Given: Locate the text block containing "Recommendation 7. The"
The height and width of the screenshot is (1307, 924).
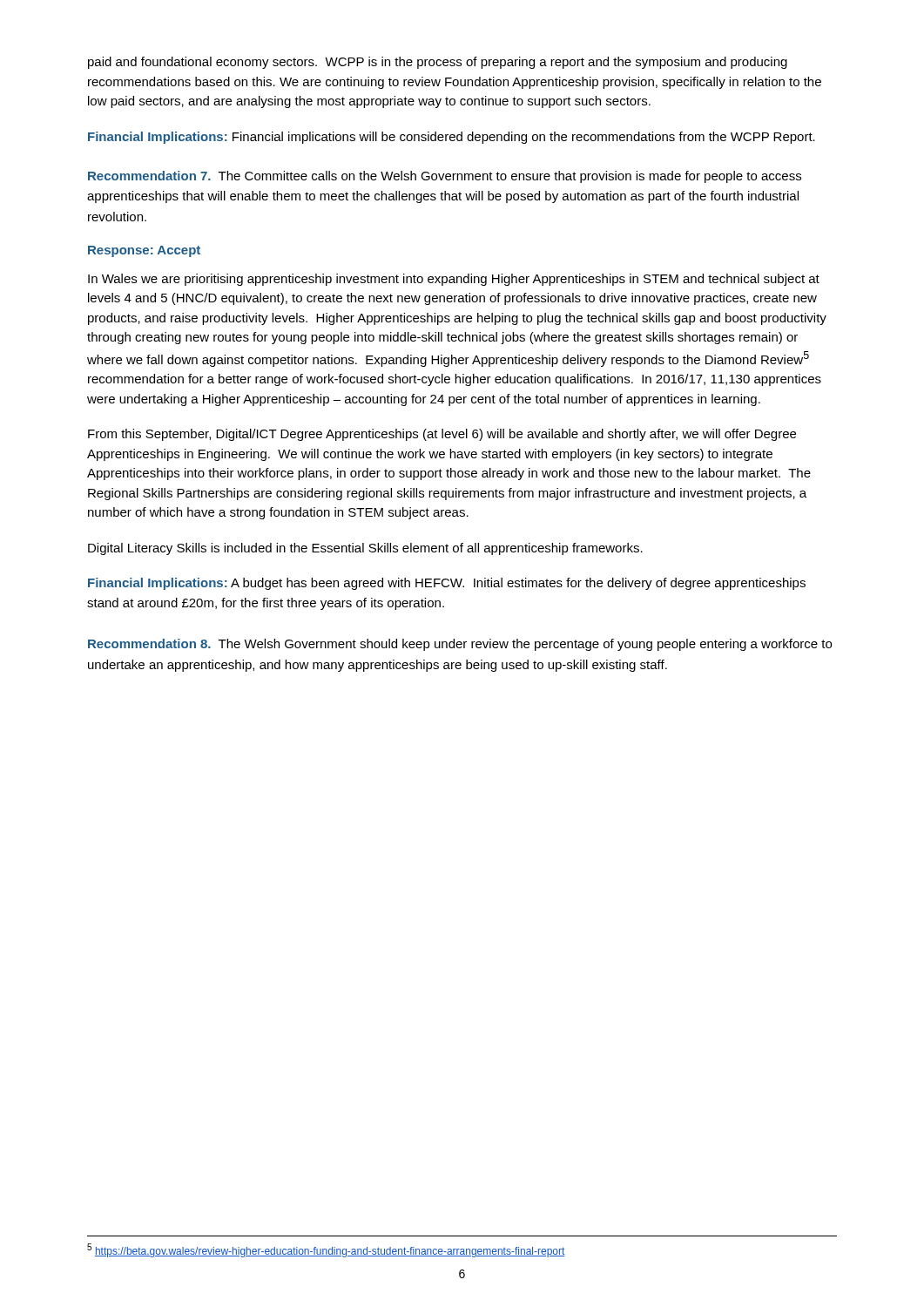Looking at the screenshot, I should coord(444,196).
